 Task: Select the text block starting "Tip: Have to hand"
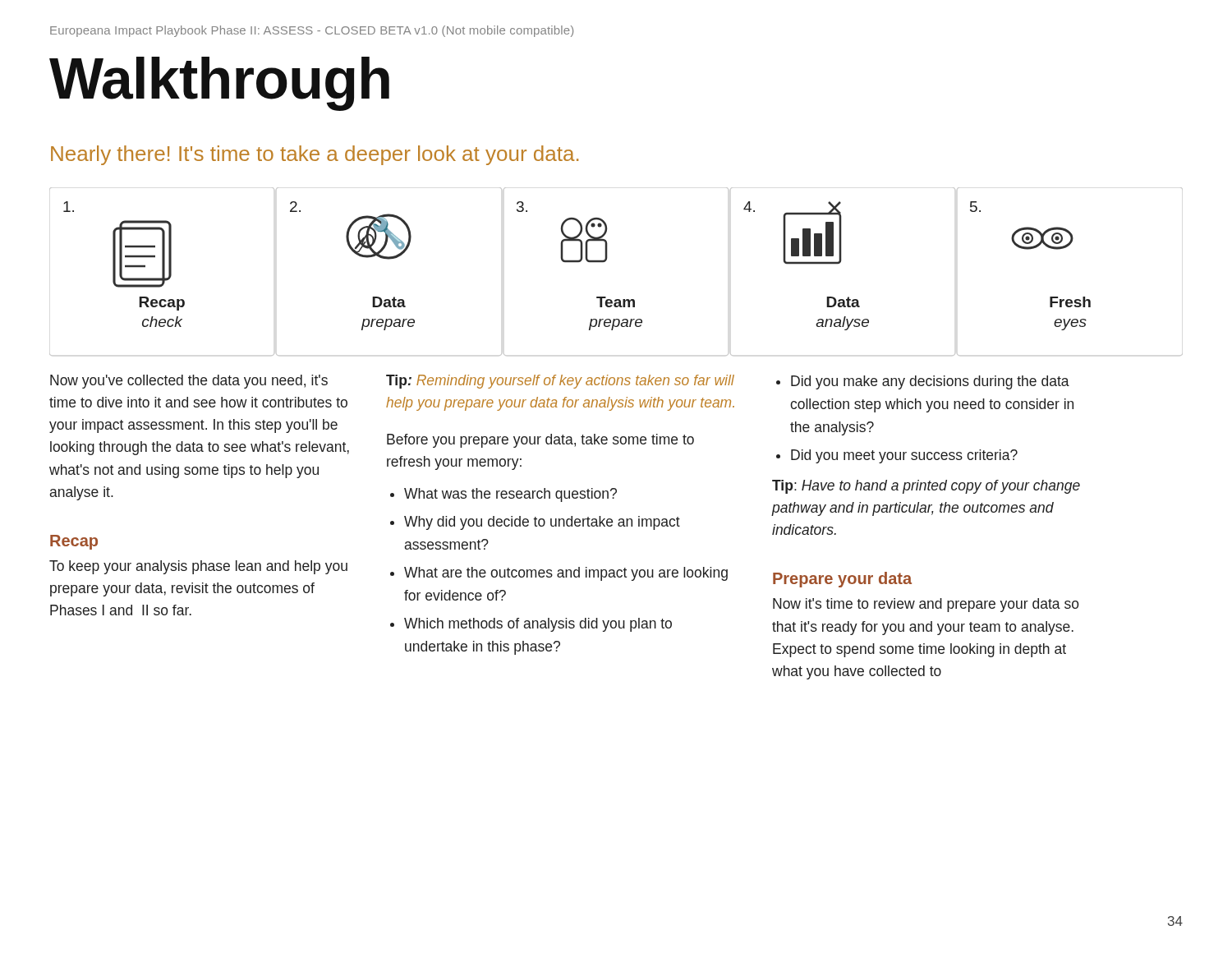pyautogui.click(x=926, y=508)
